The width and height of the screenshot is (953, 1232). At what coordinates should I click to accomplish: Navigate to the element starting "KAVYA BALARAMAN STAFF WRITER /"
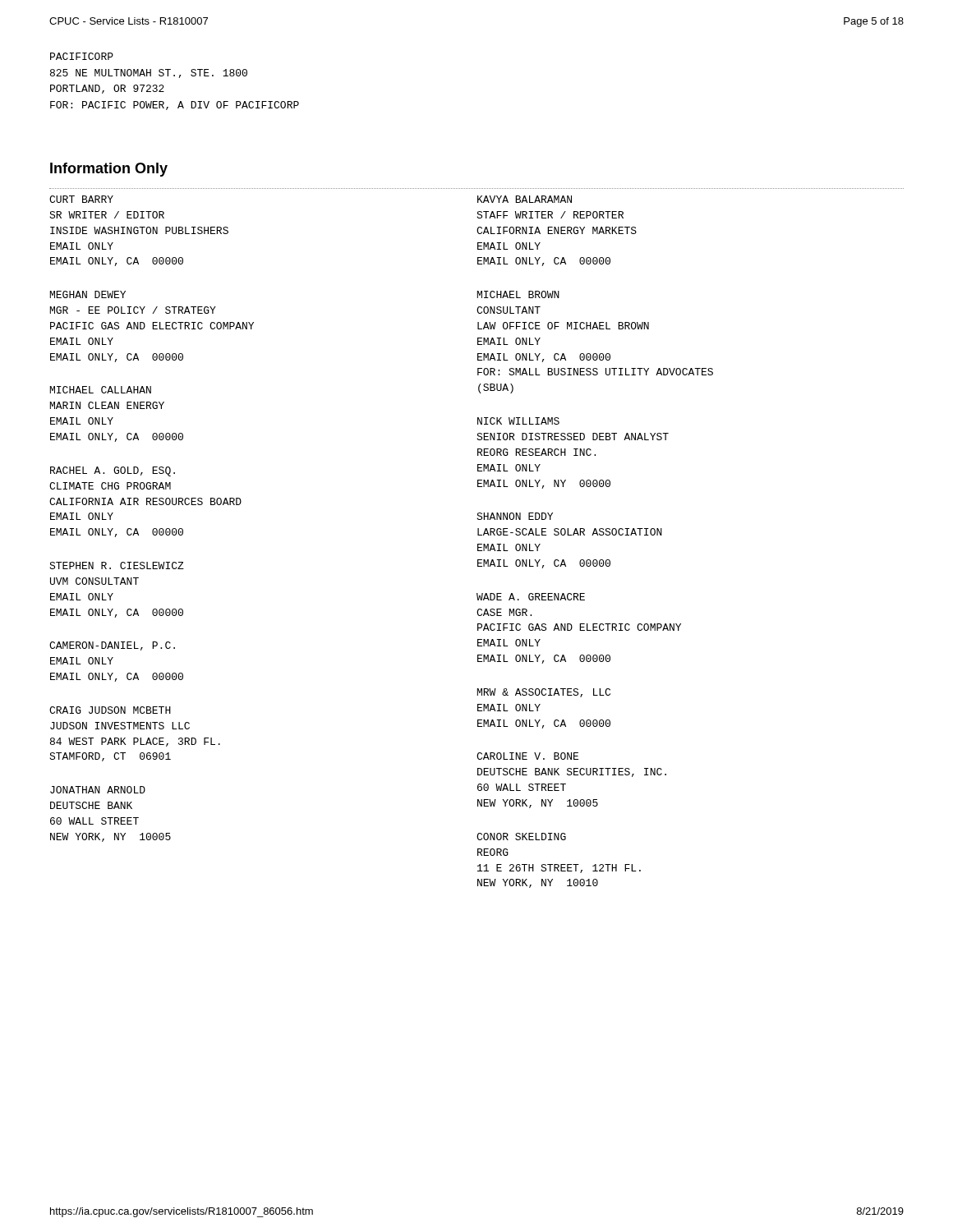557,231
